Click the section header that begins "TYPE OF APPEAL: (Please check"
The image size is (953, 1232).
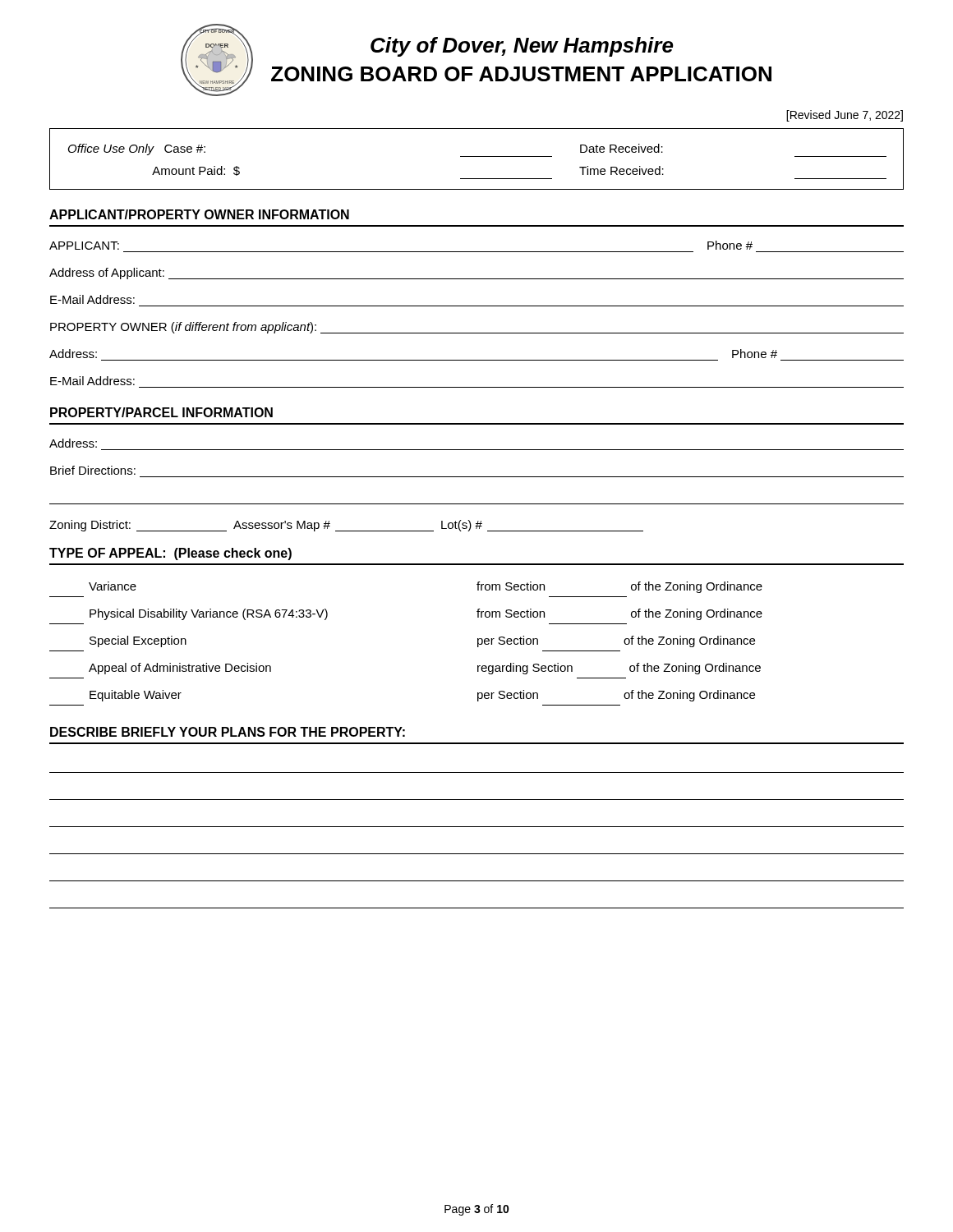[171, 553]
